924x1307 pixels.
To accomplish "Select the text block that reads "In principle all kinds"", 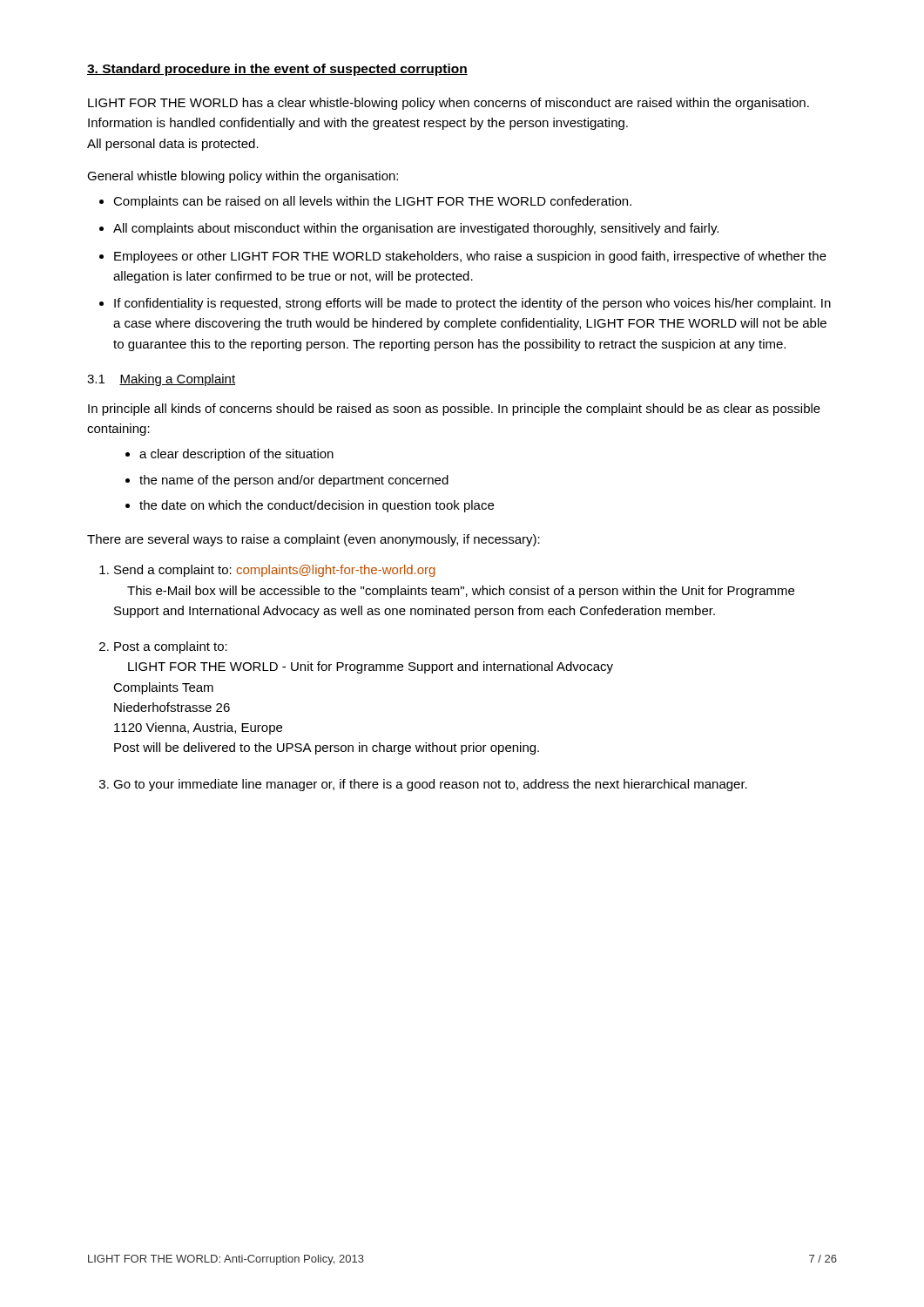I will [x=454, y=418].
